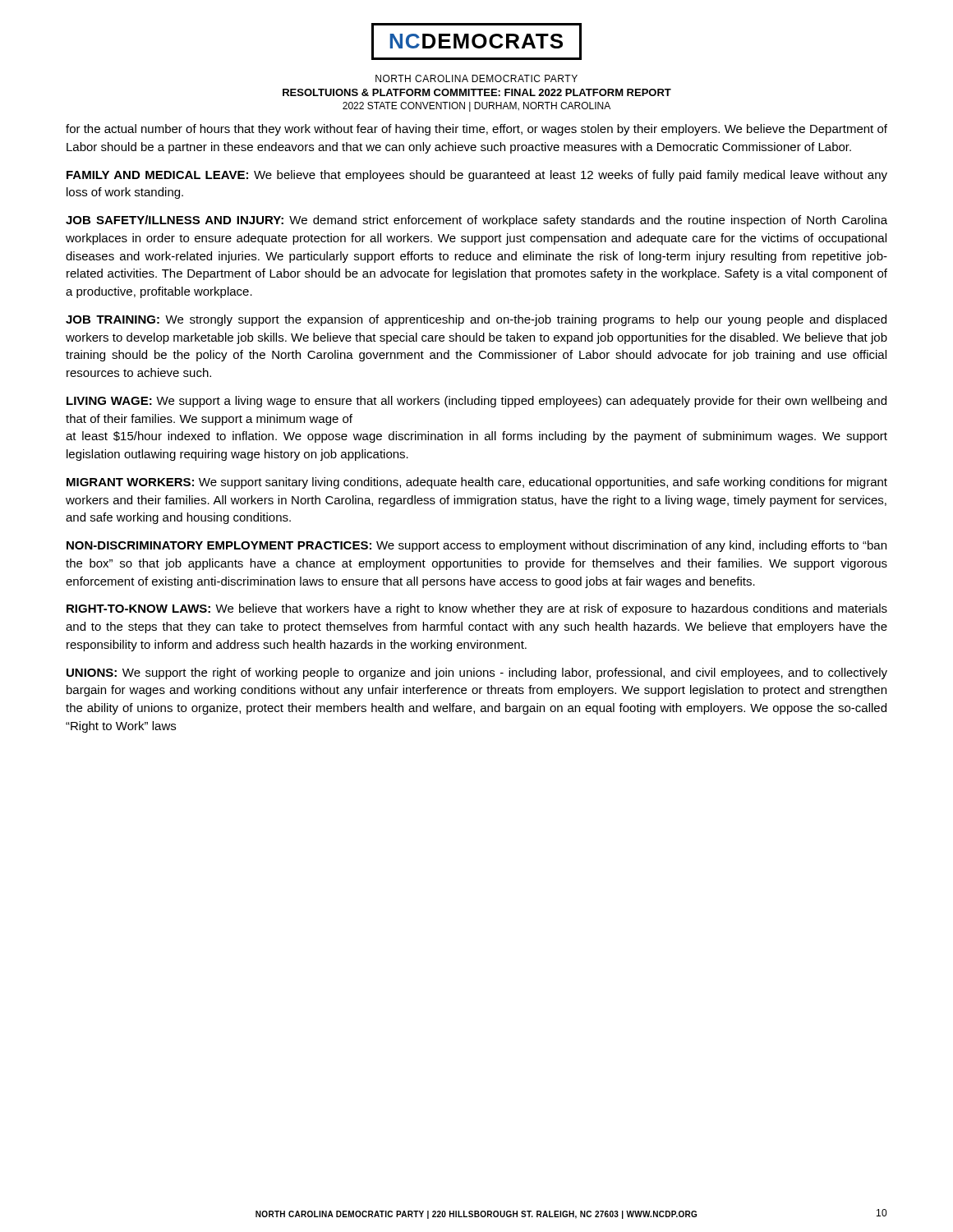This screenshot has width=953, height=1232.
Task: Where is the passage that starts "for the actual"?
Action: click(476, 137)
